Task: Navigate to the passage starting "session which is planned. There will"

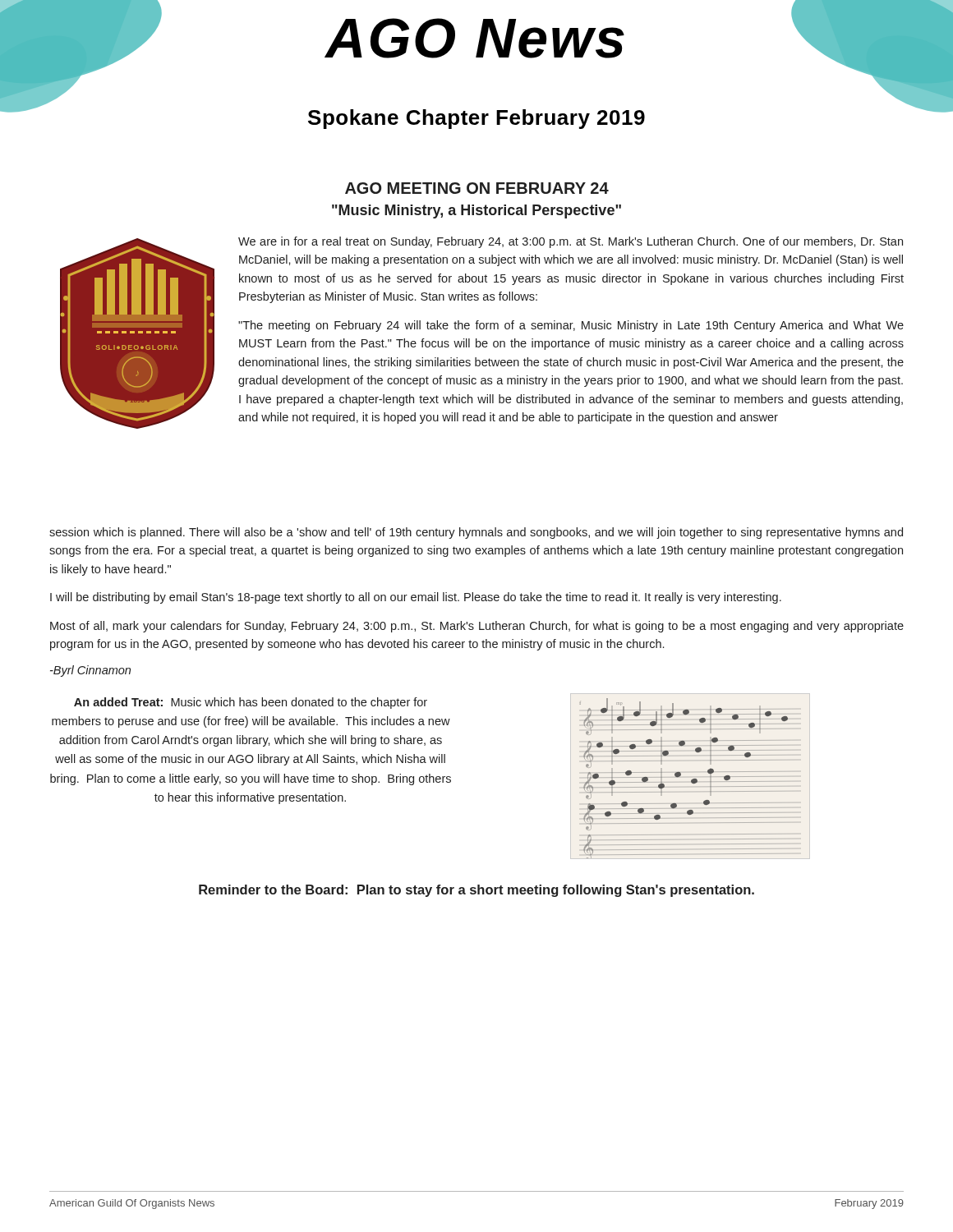Action: pos(476,551)
